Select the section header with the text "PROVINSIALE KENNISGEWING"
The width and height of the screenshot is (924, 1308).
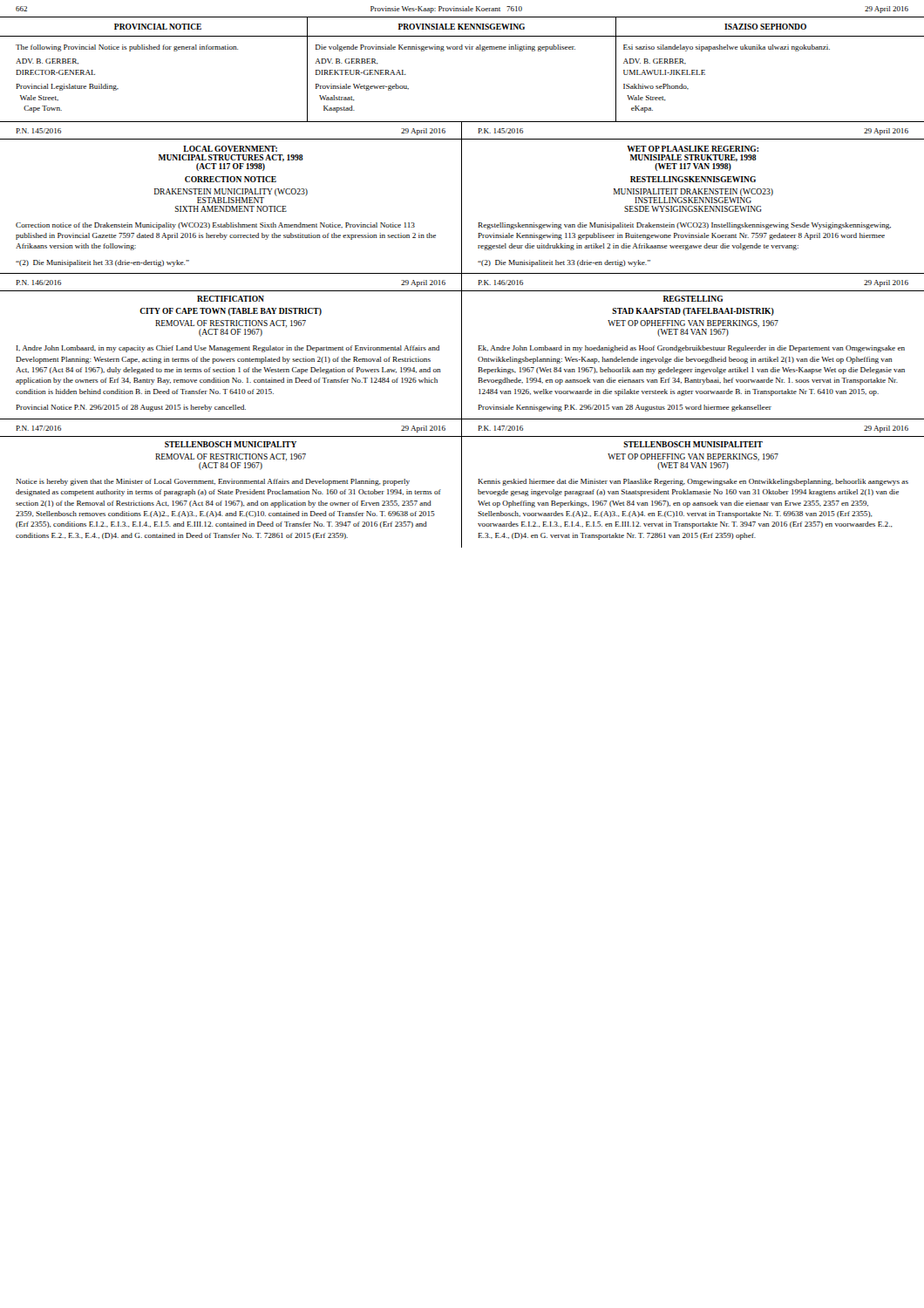(461, 27)
